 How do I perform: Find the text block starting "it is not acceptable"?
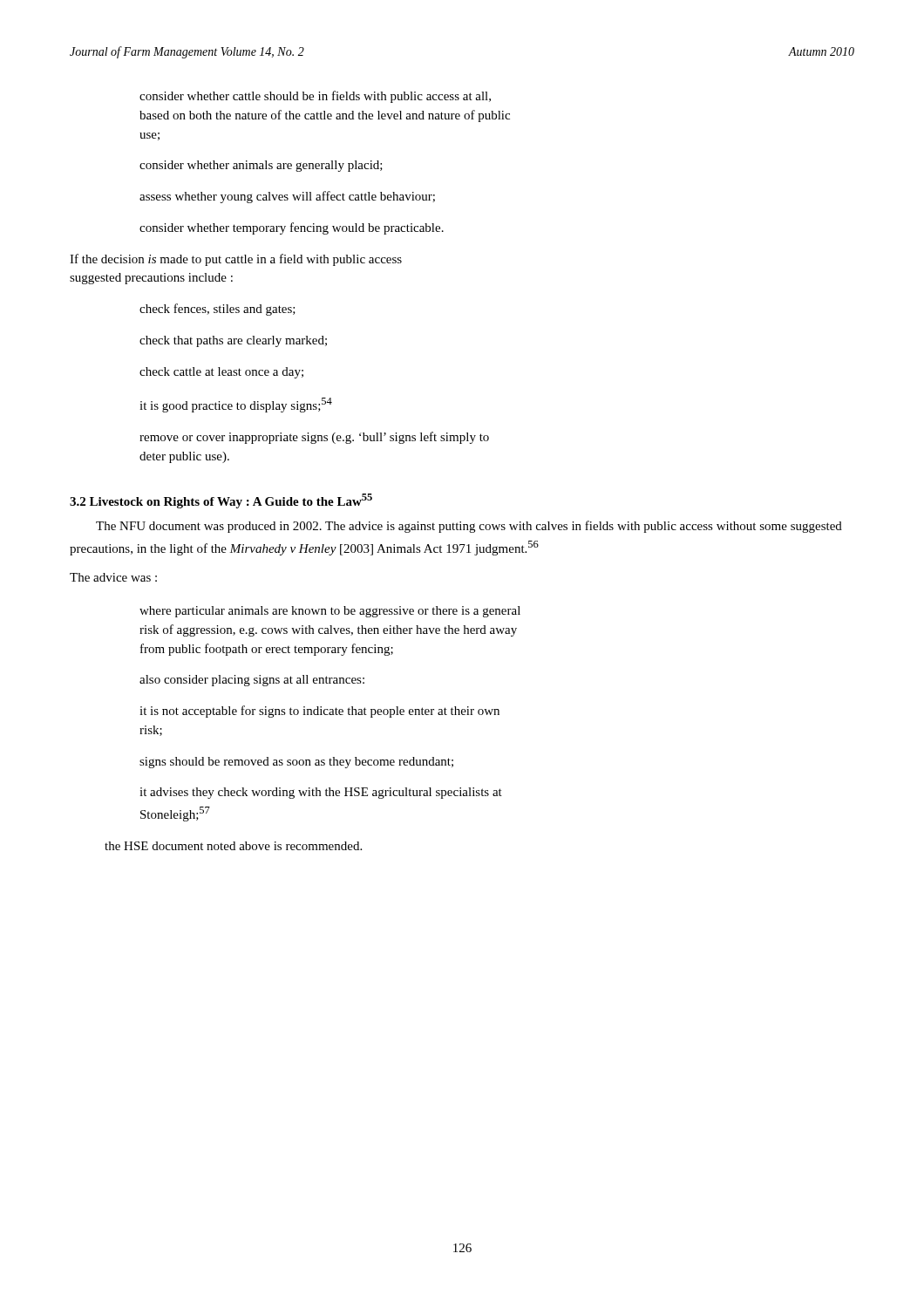(x=320, y=720)
